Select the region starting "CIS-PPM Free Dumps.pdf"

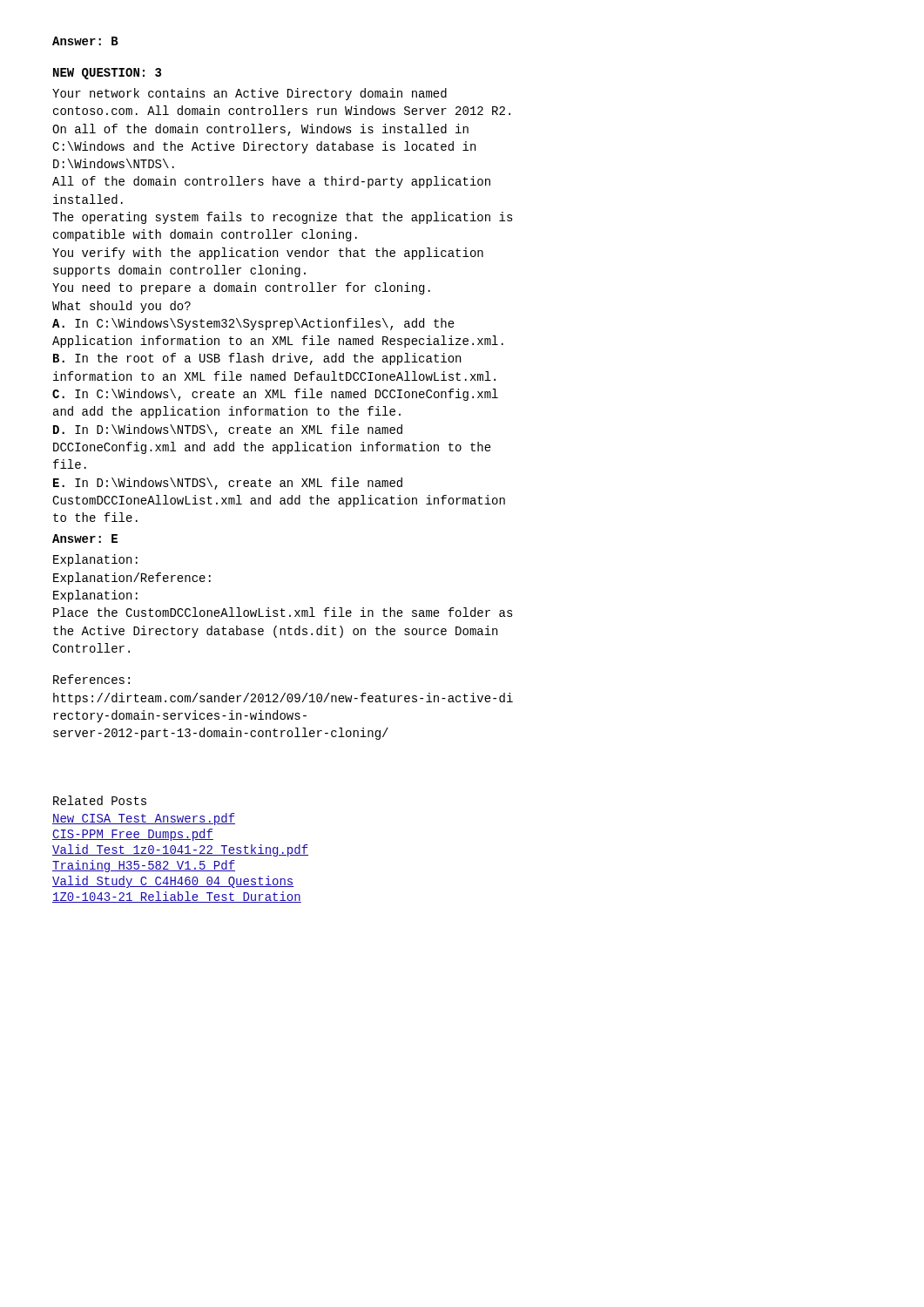pyautogui.click(x=133, y=835)
